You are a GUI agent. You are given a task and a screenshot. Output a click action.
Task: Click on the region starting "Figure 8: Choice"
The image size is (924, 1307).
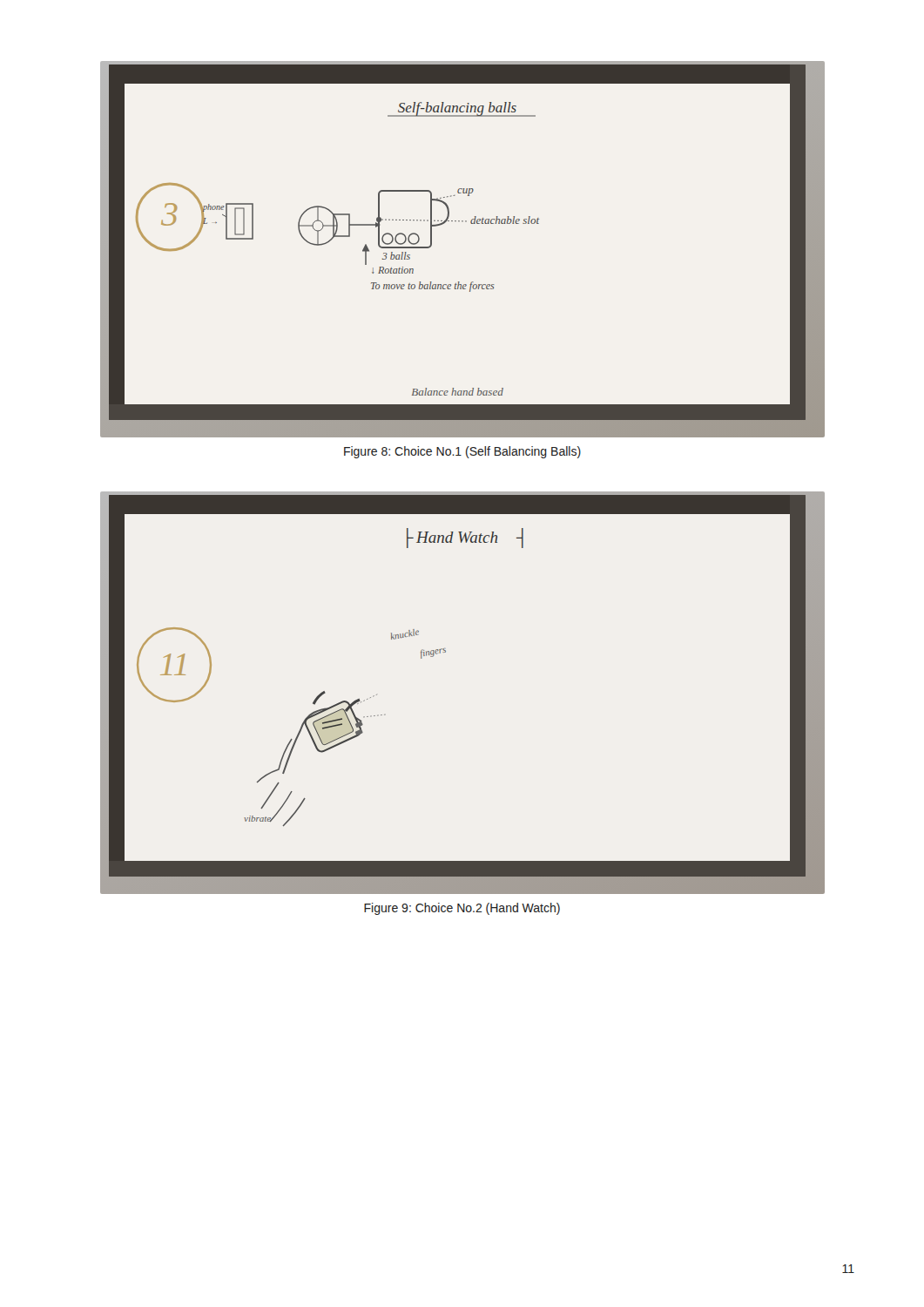462,451
